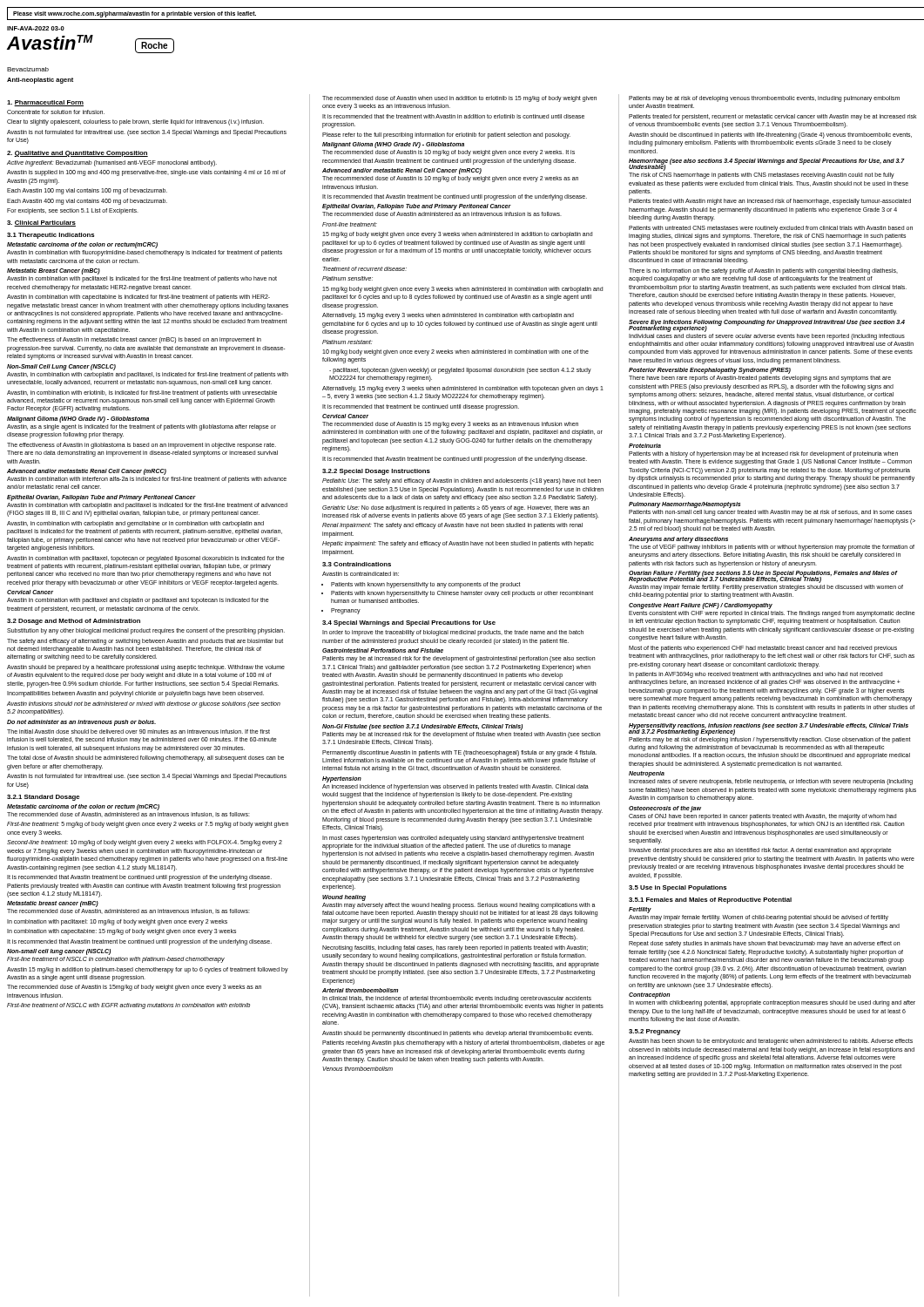The width and height of the screenshot is (924, 1307).
Task: Select the passage starting "Metastatic Breast Cancer (mBC)"
Action: point(53,271)
